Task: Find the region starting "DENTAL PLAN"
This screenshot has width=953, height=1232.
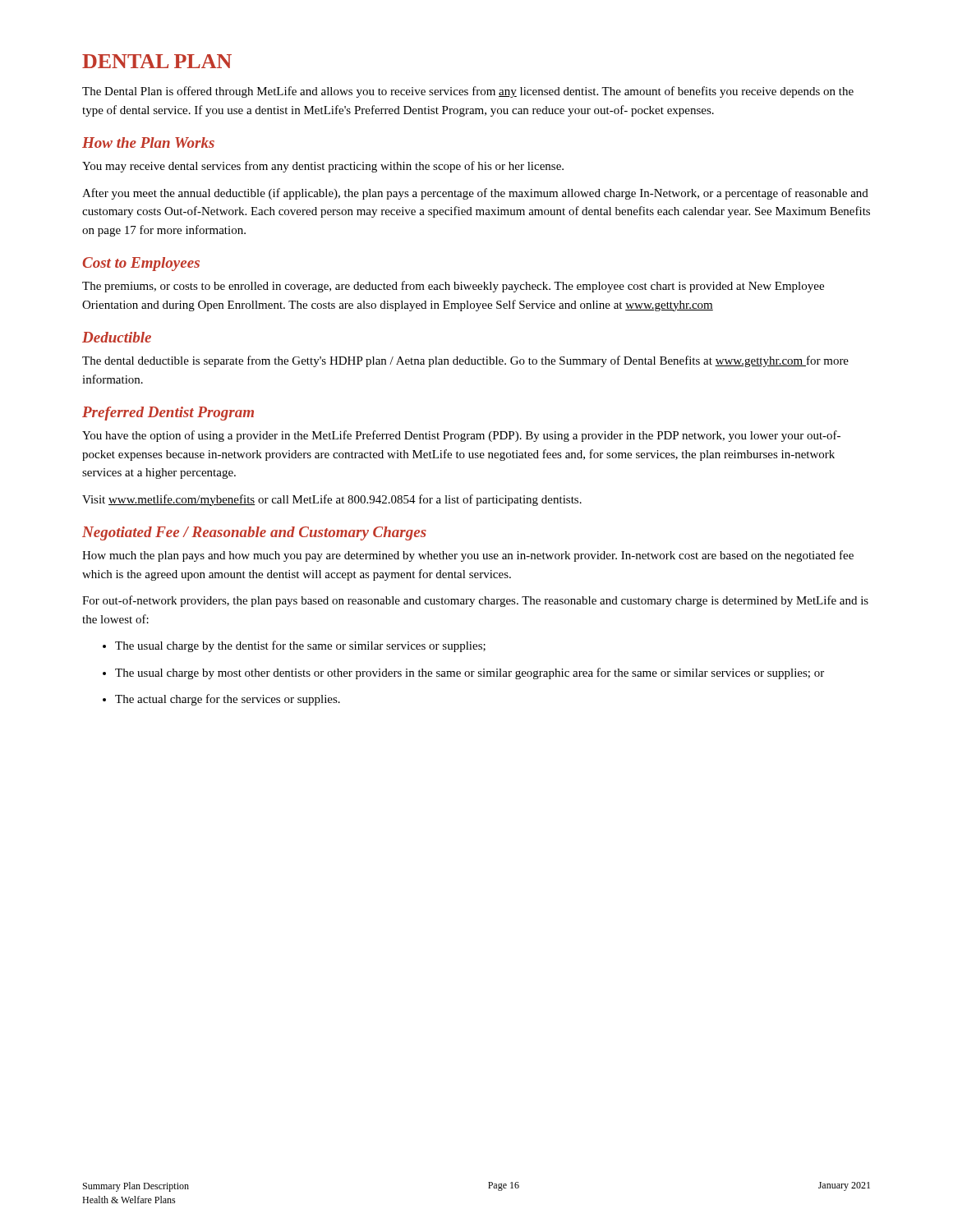Action: click(x=157, y=61)
